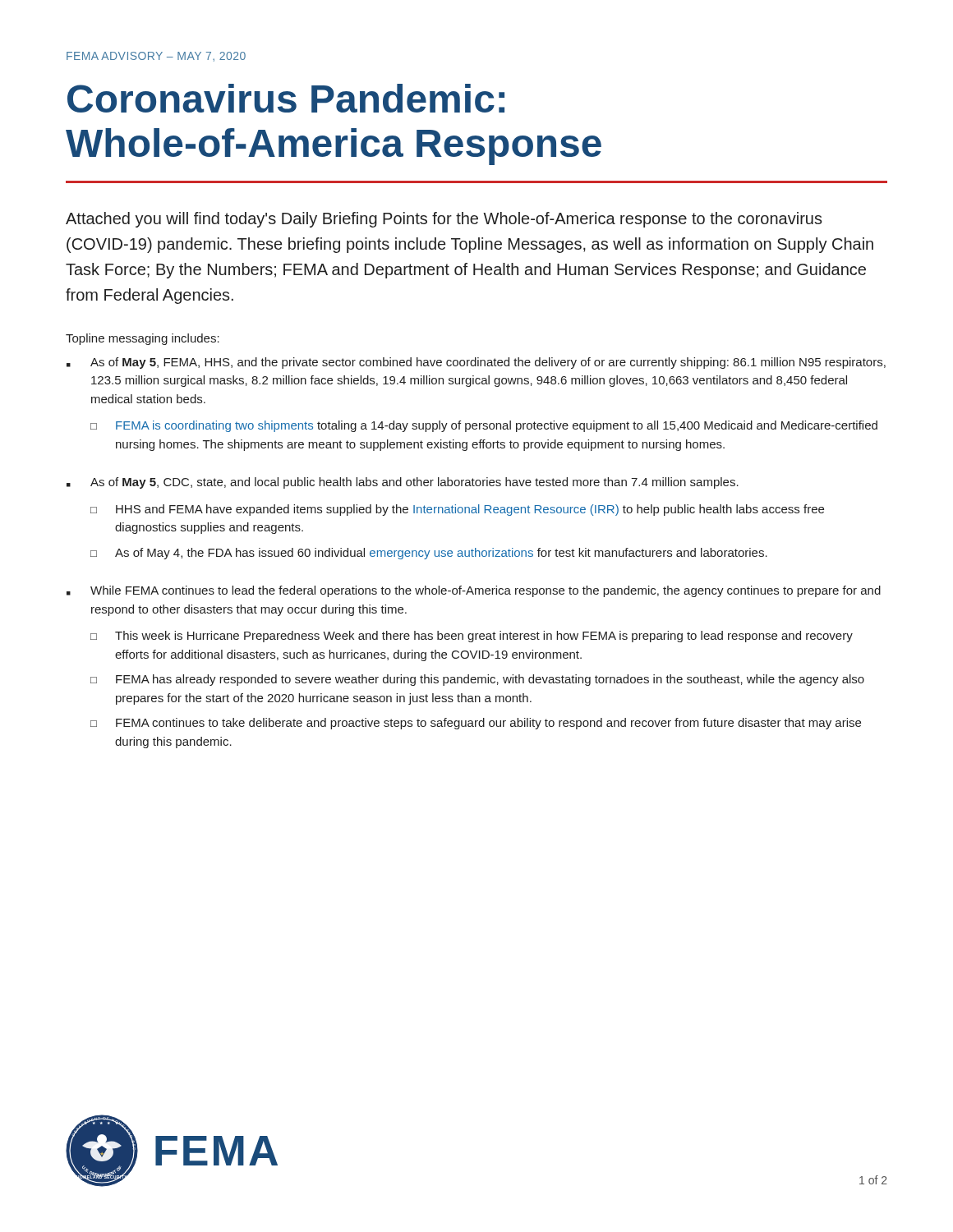The width and height of the screenshot is (953, 1232).
Task: Select the list item that reads "□ FEMA continues to take deliberate and proactive"
Action: tap(489, 732)
